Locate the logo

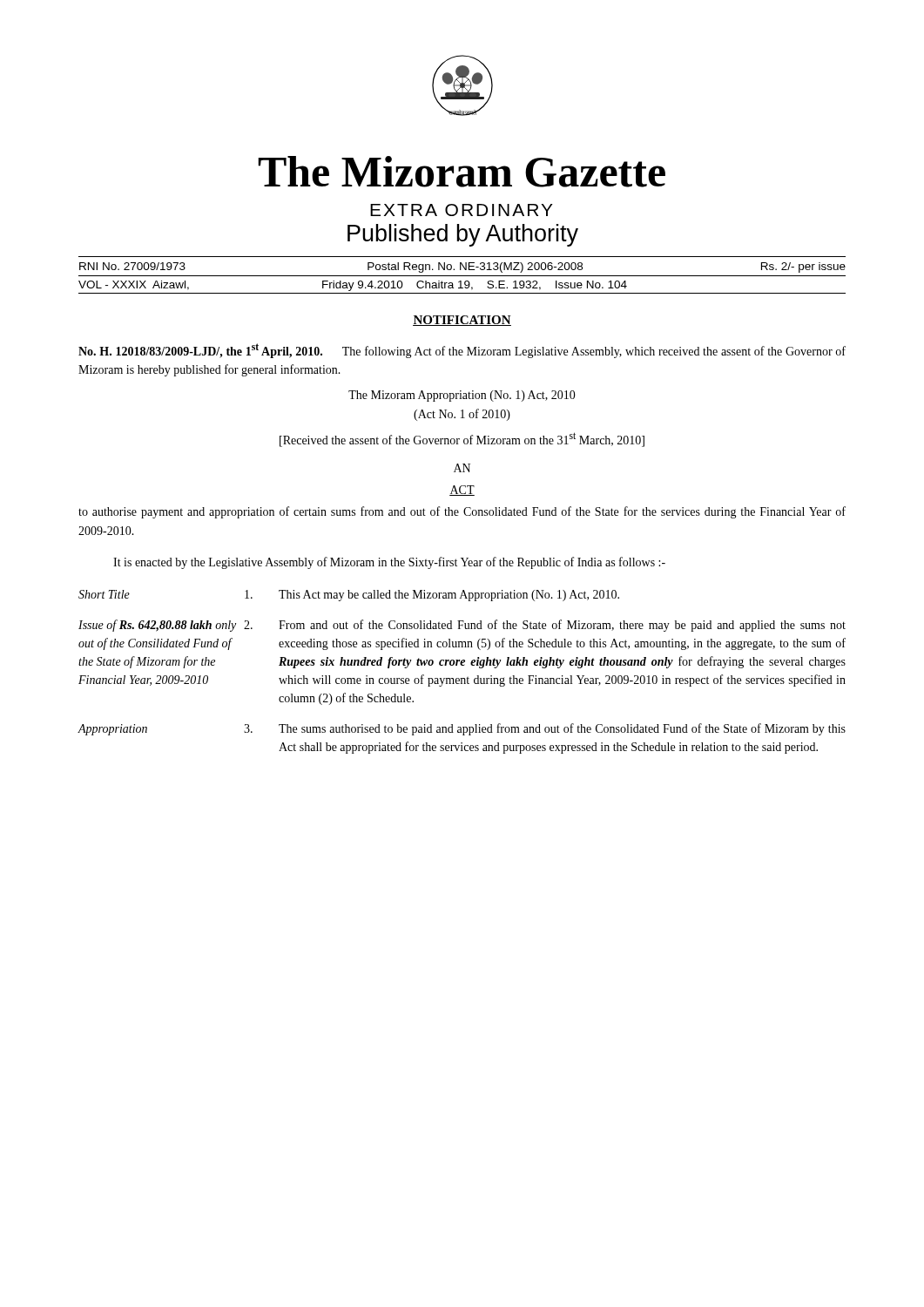462,98
